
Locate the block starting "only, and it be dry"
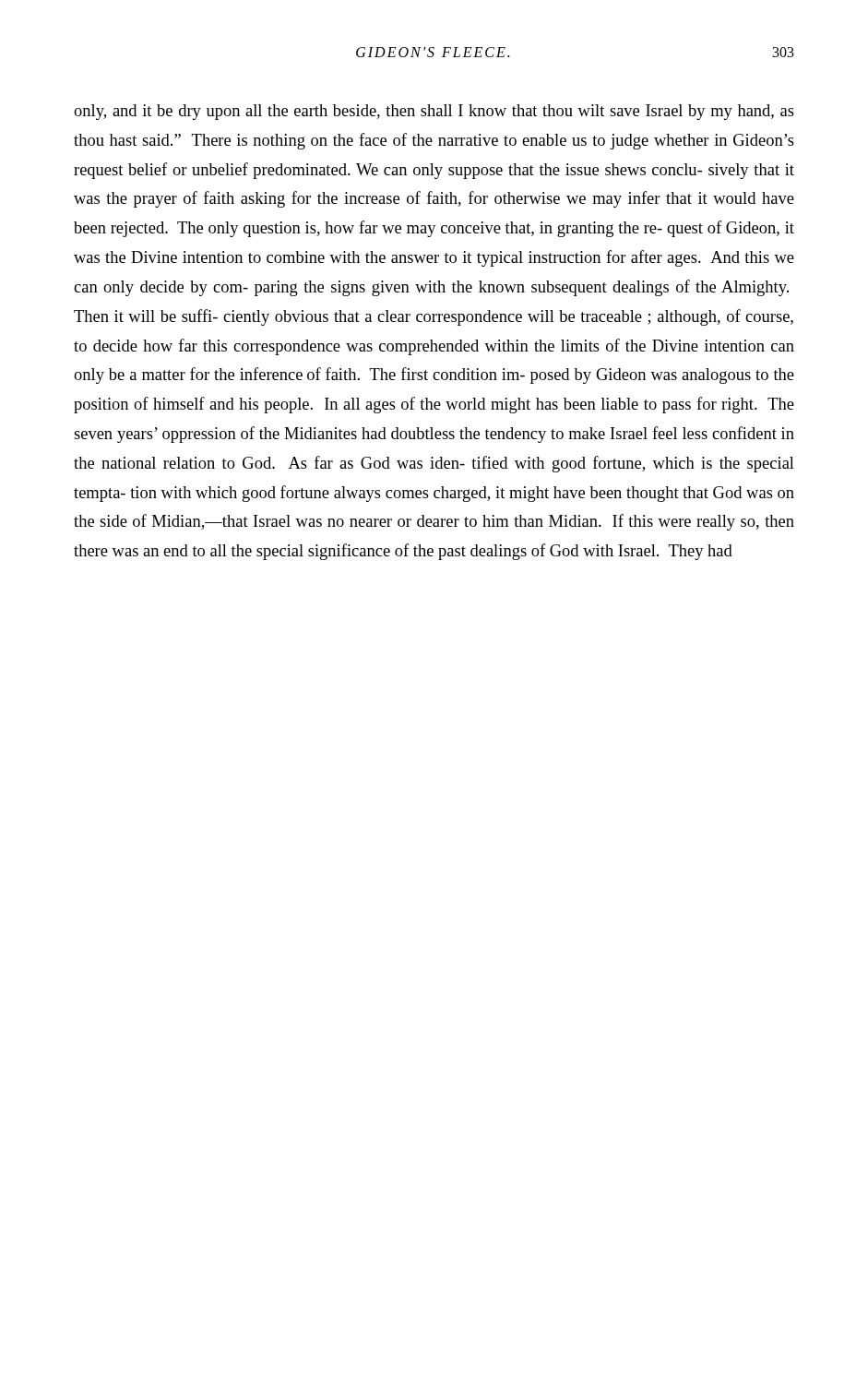click(x=434, y=331)
